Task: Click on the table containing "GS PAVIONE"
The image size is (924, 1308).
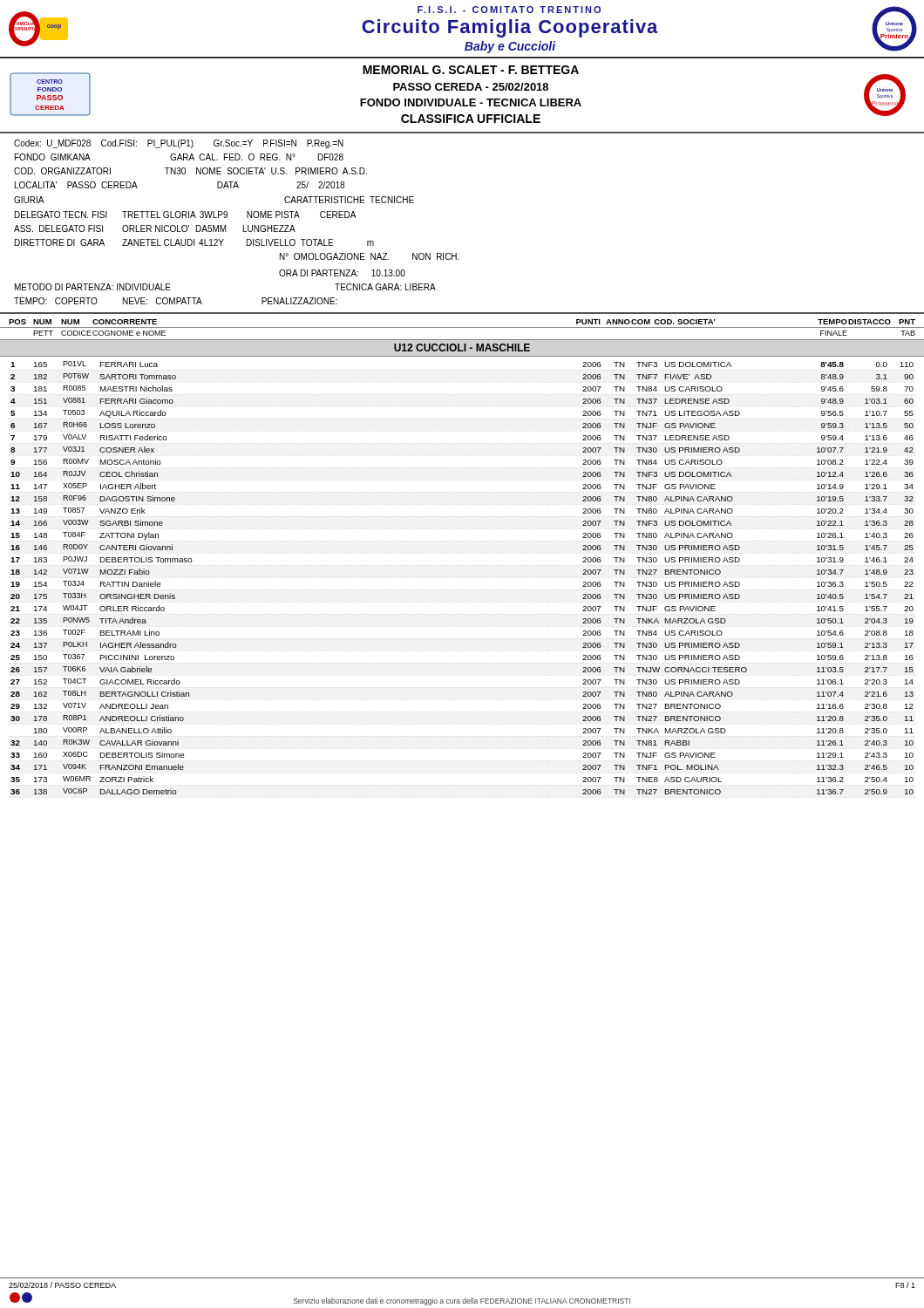Action: 462,578
